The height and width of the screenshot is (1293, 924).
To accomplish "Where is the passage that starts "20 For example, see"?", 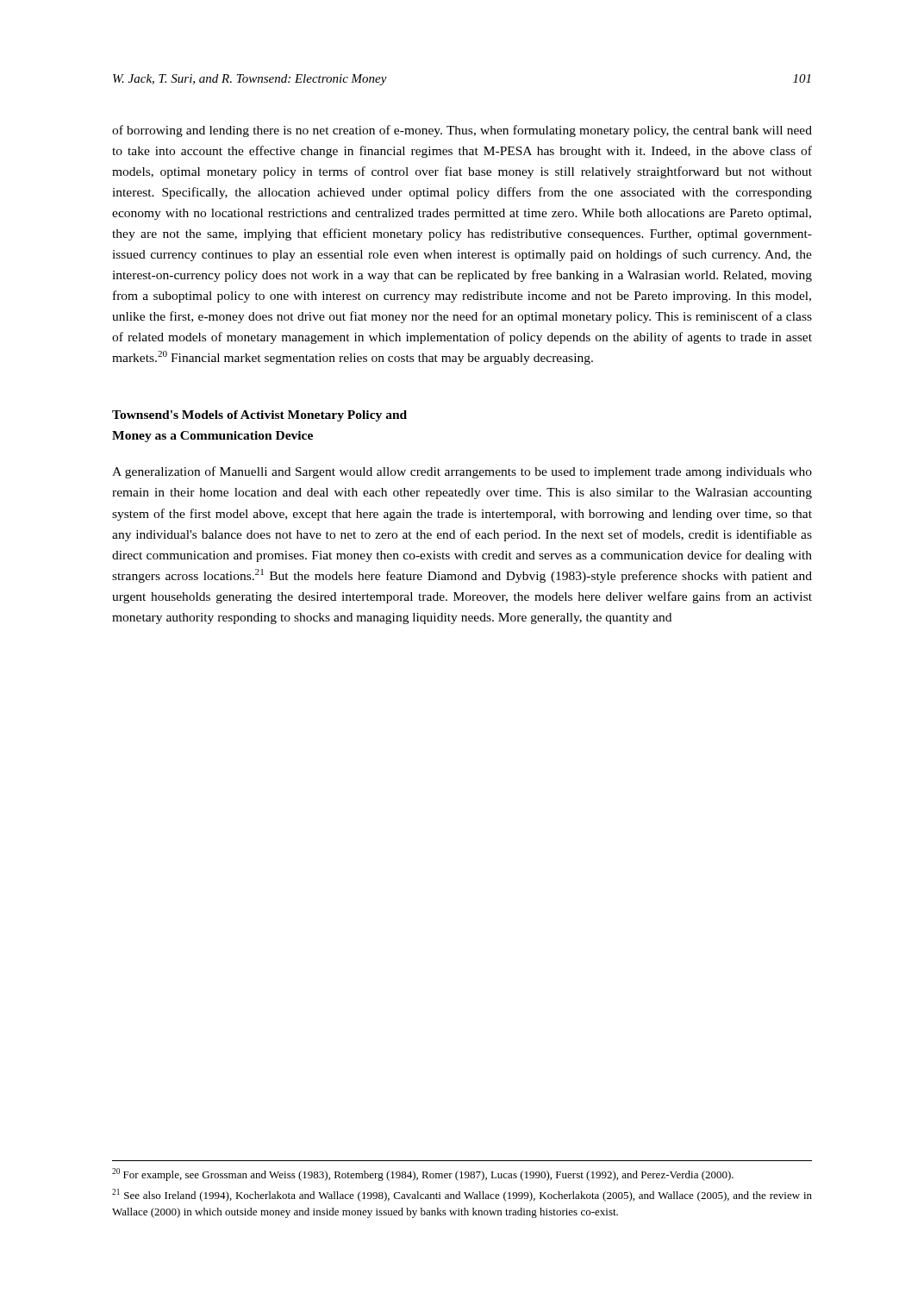I will pyautogui.click(x=423, y=1174).
